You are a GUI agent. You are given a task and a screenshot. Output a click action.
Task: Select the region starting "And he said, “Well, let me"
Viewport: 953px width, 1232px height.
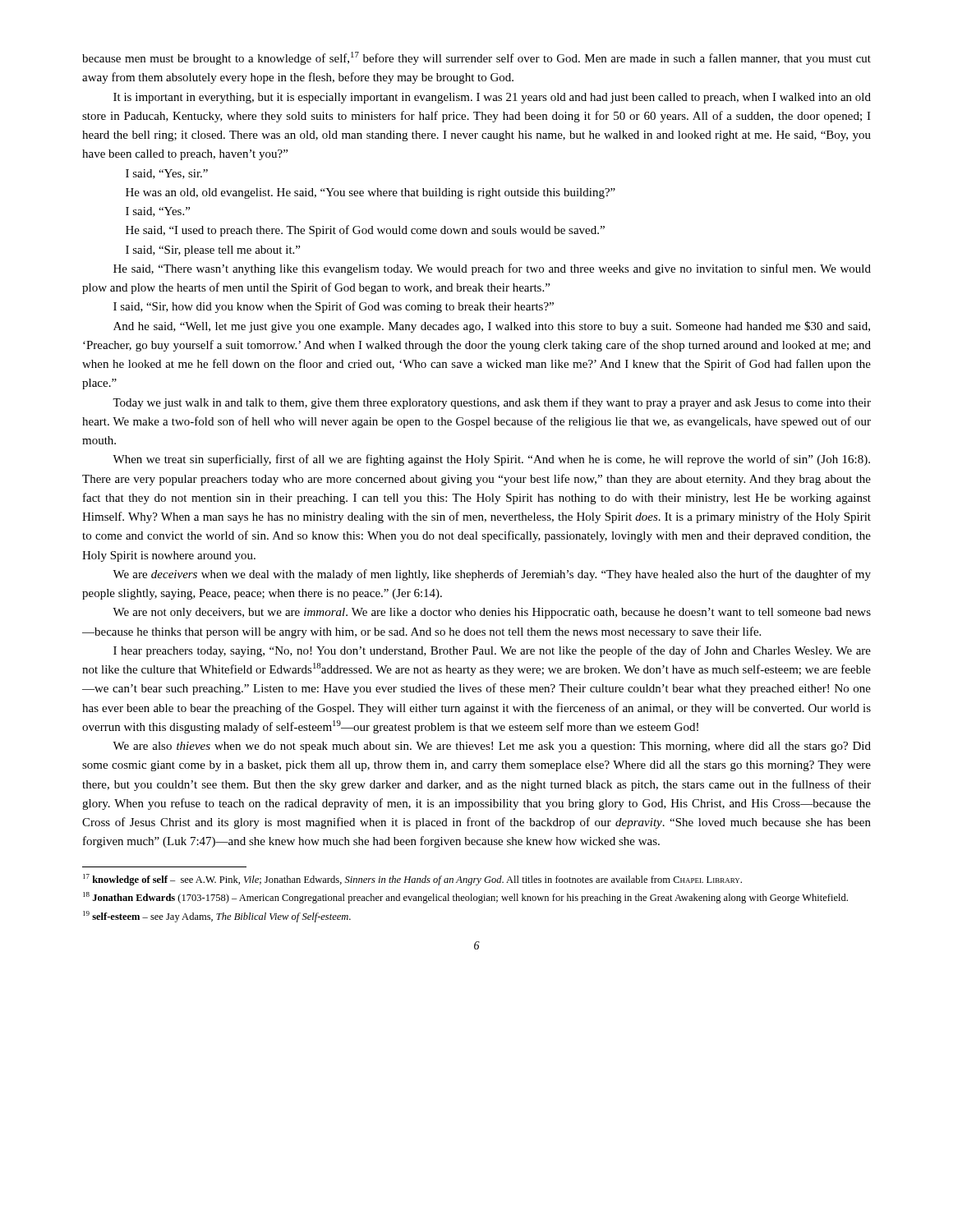point(476,355)
